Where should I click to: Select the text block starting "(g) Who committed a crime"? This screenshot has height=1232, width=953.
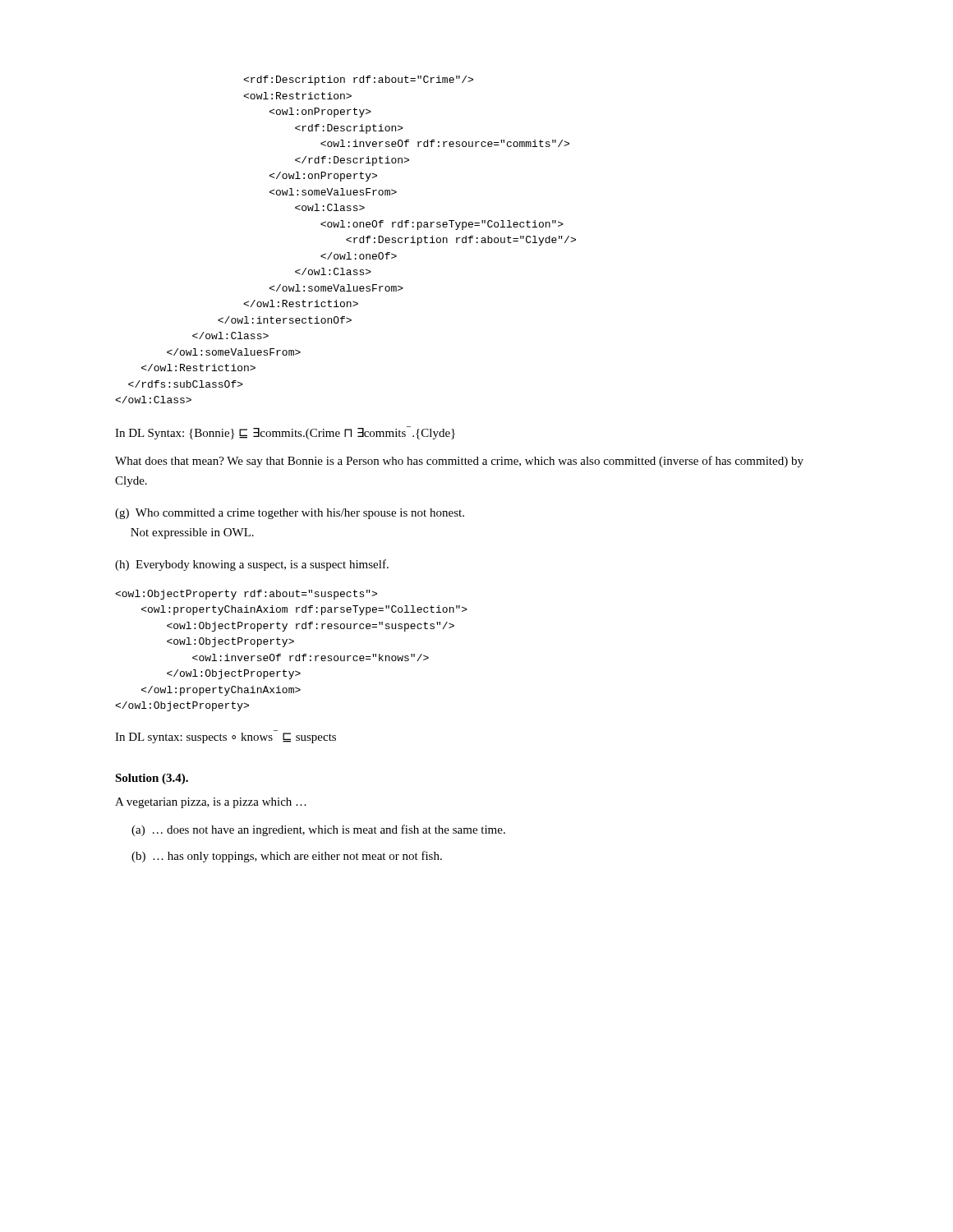pyautogui.click(x=290, y=514)
